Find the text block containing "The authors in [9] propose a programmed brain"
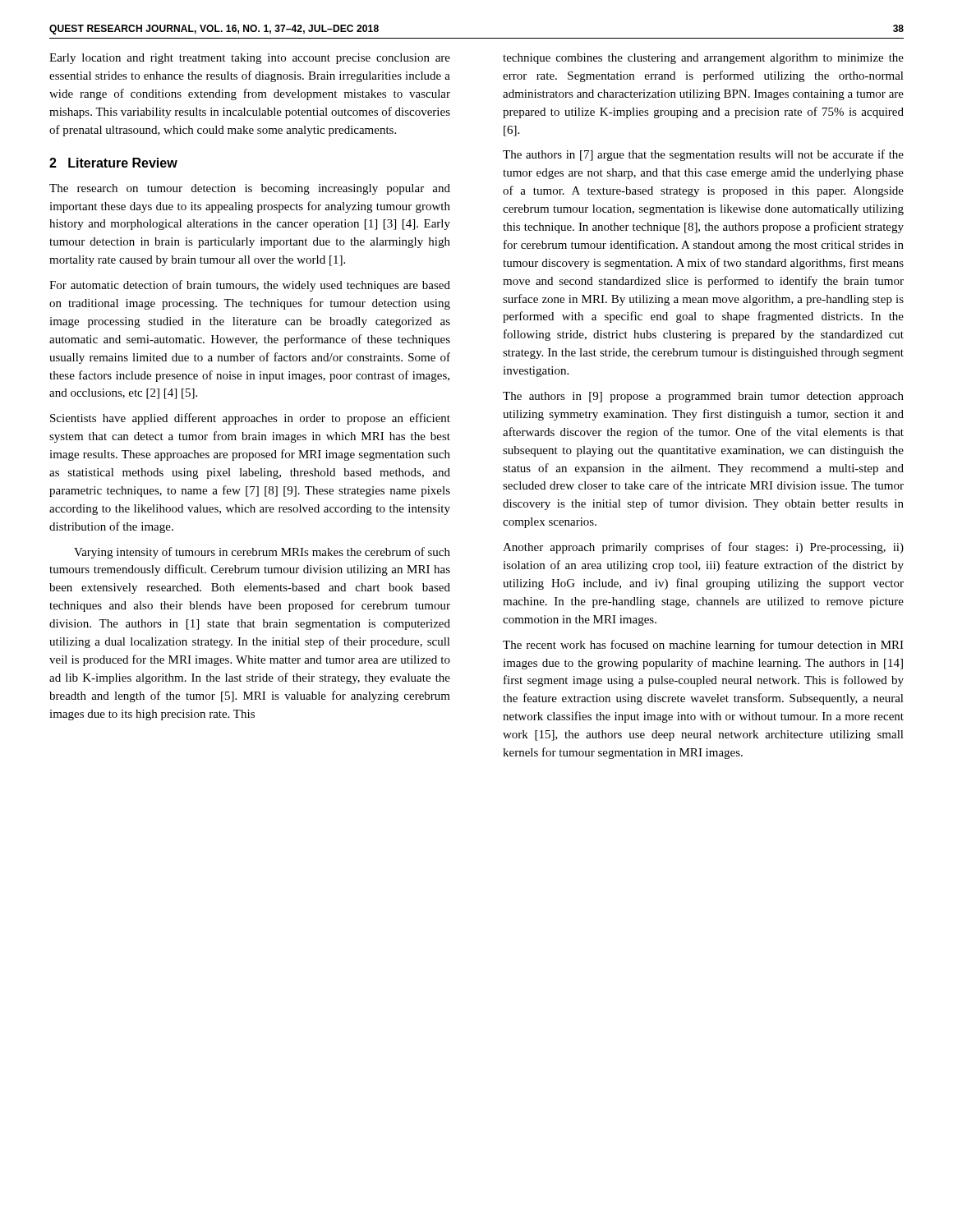The height and width of the screenshot is (1232, 953). click(x=703, y=460)
